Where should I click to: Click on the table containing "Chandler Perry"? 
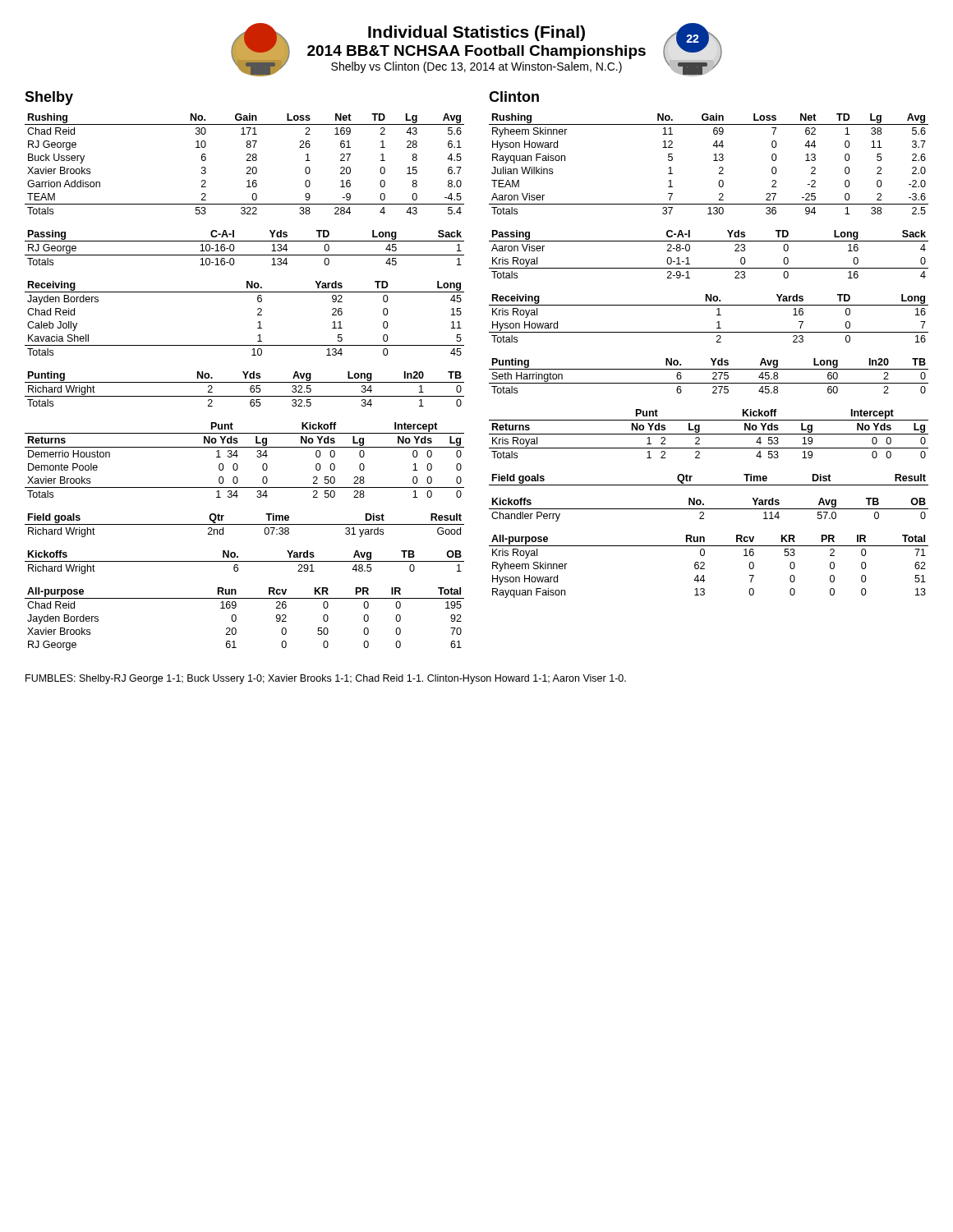[709, 509]
